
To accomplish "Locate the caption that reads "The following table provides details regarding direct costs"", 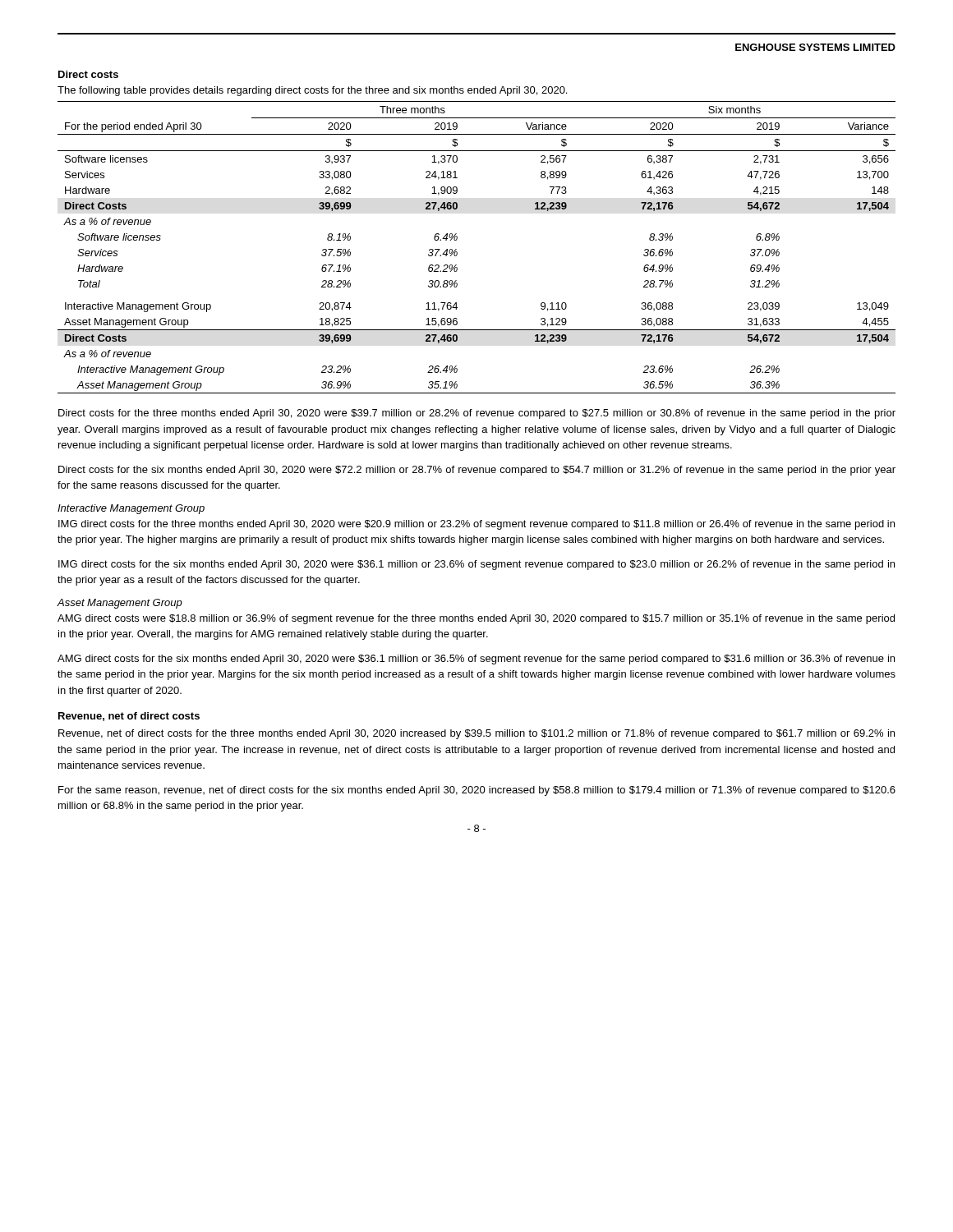I will 313,90.
